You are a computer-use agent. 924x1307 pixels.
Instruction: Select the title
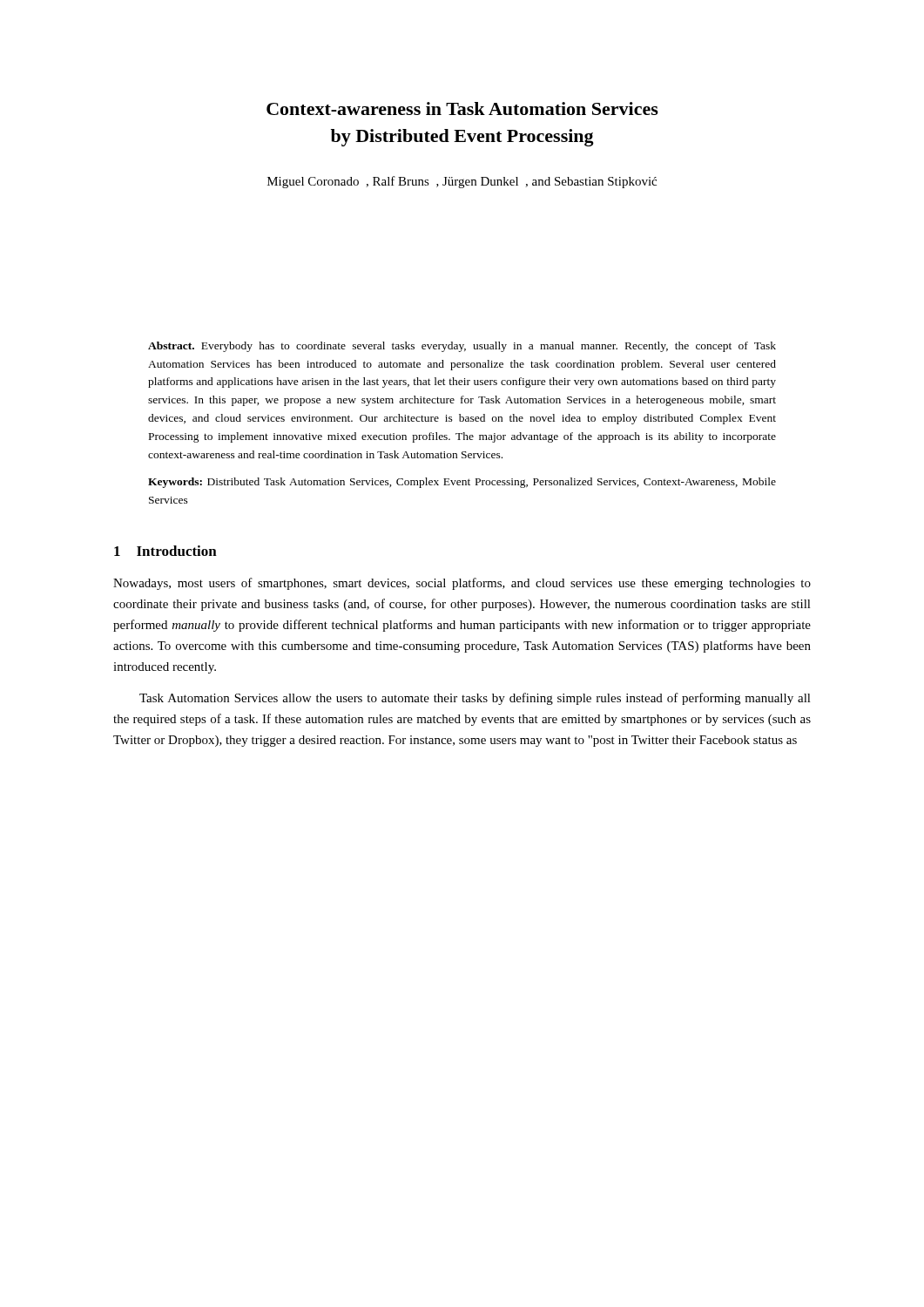pyautogui.click(x=462, y=123)
